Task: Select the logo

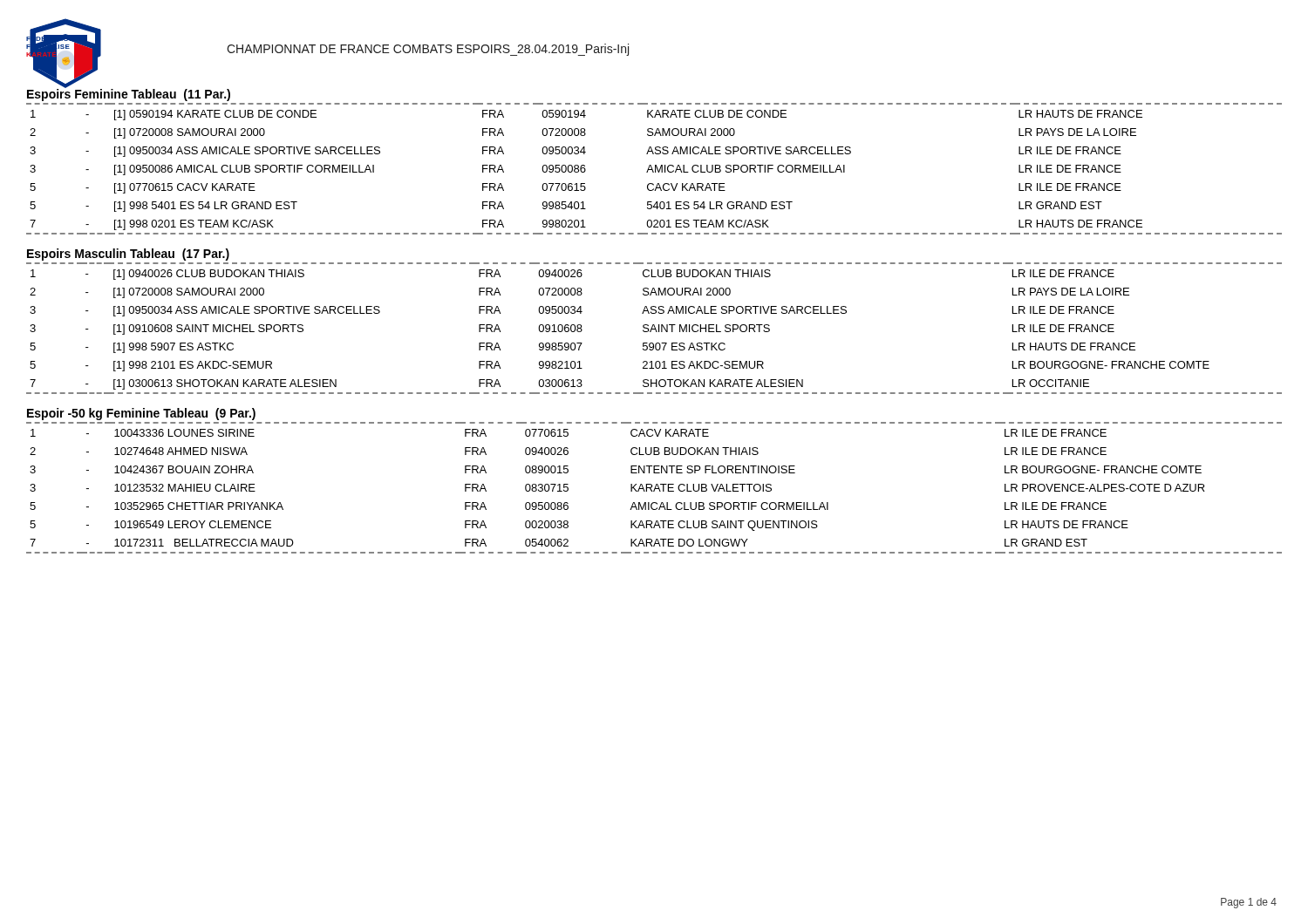Action: (x=65, y=45)
